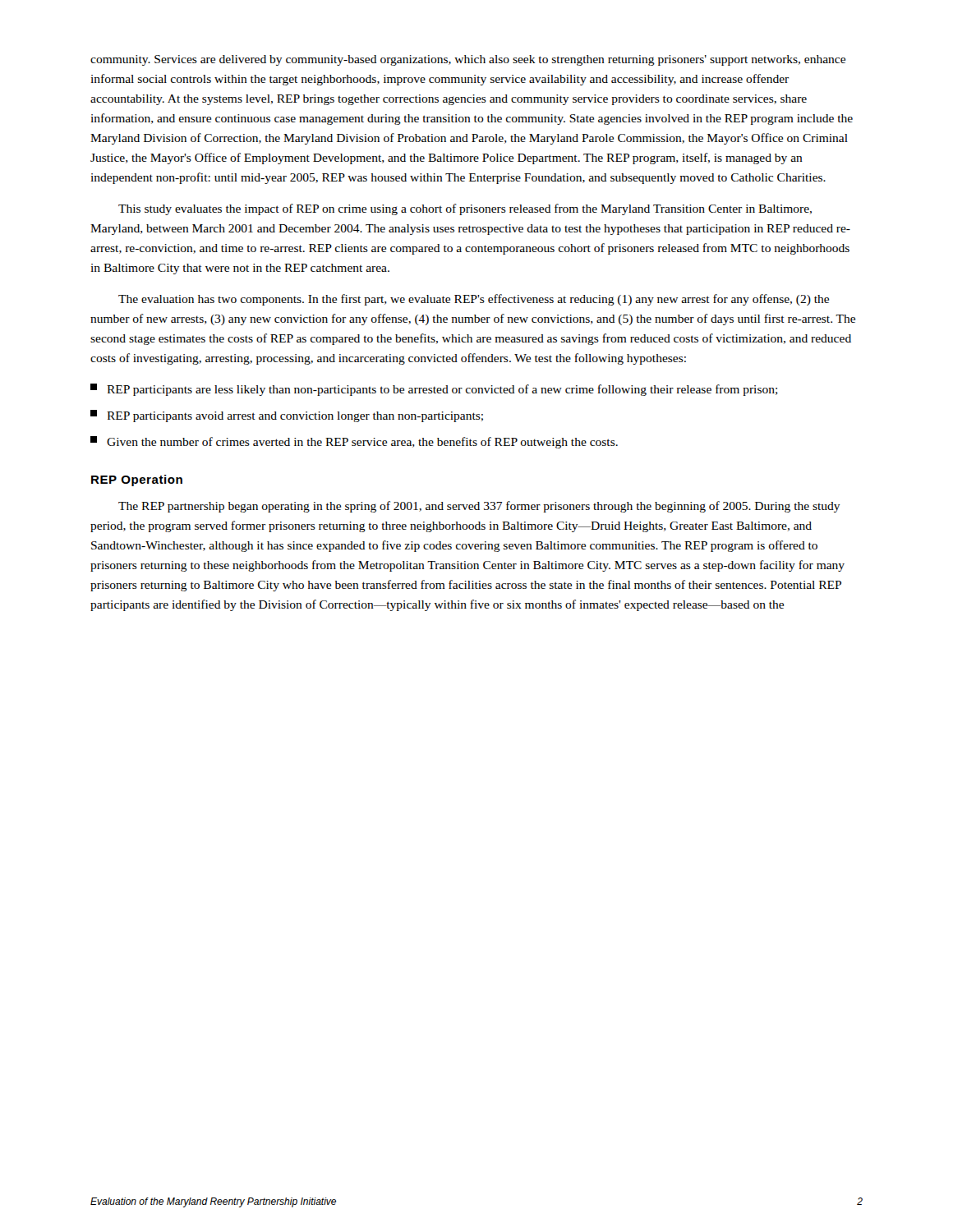Viewport: 953px width, 1232px height.
Task: Select the element starting "Given the number of crimes averted in"
Action: (476, 442)
